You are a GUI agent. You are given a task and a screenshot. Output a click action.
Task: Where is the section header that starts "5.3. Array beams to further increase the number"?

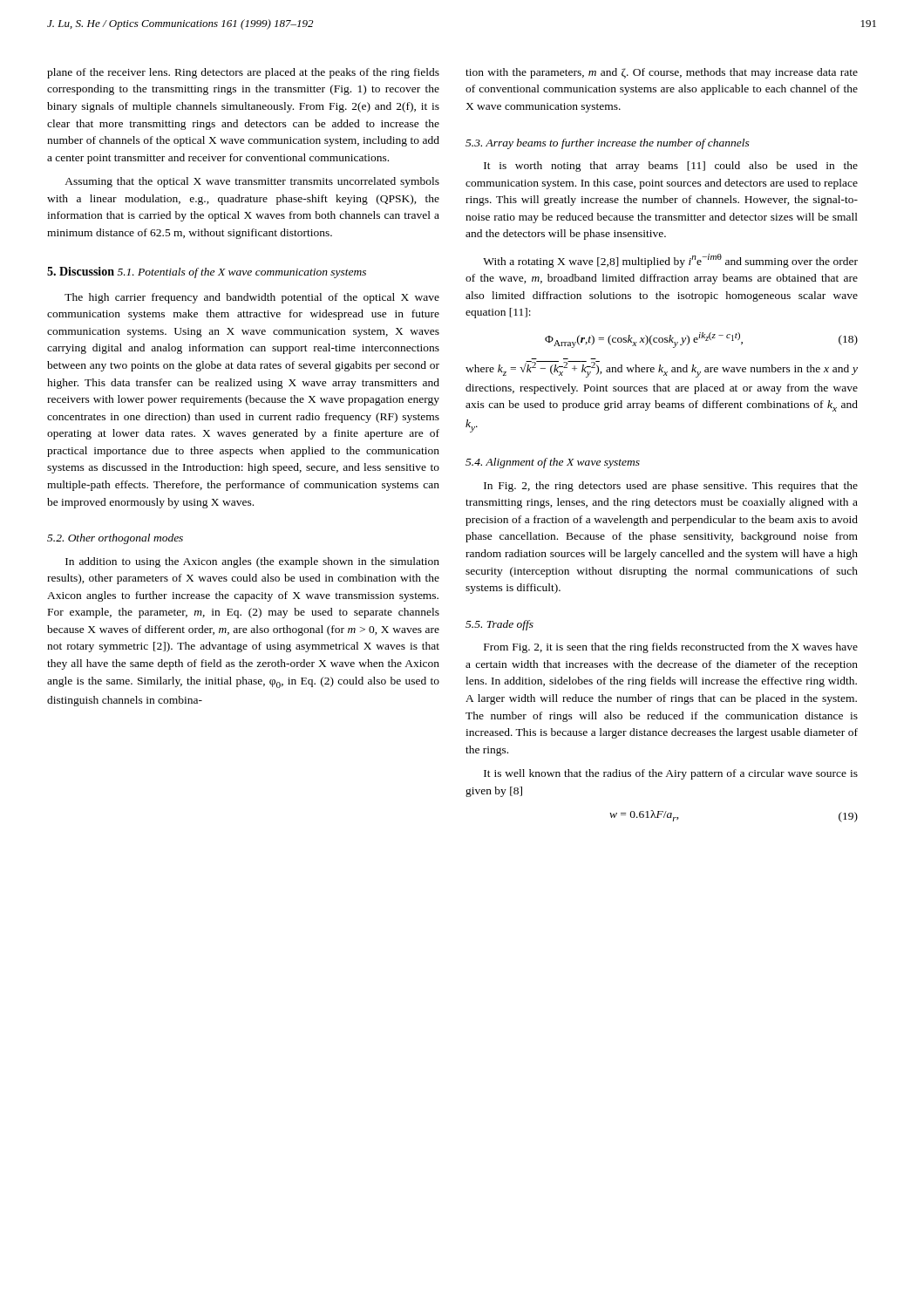click(x=608, y=142)
